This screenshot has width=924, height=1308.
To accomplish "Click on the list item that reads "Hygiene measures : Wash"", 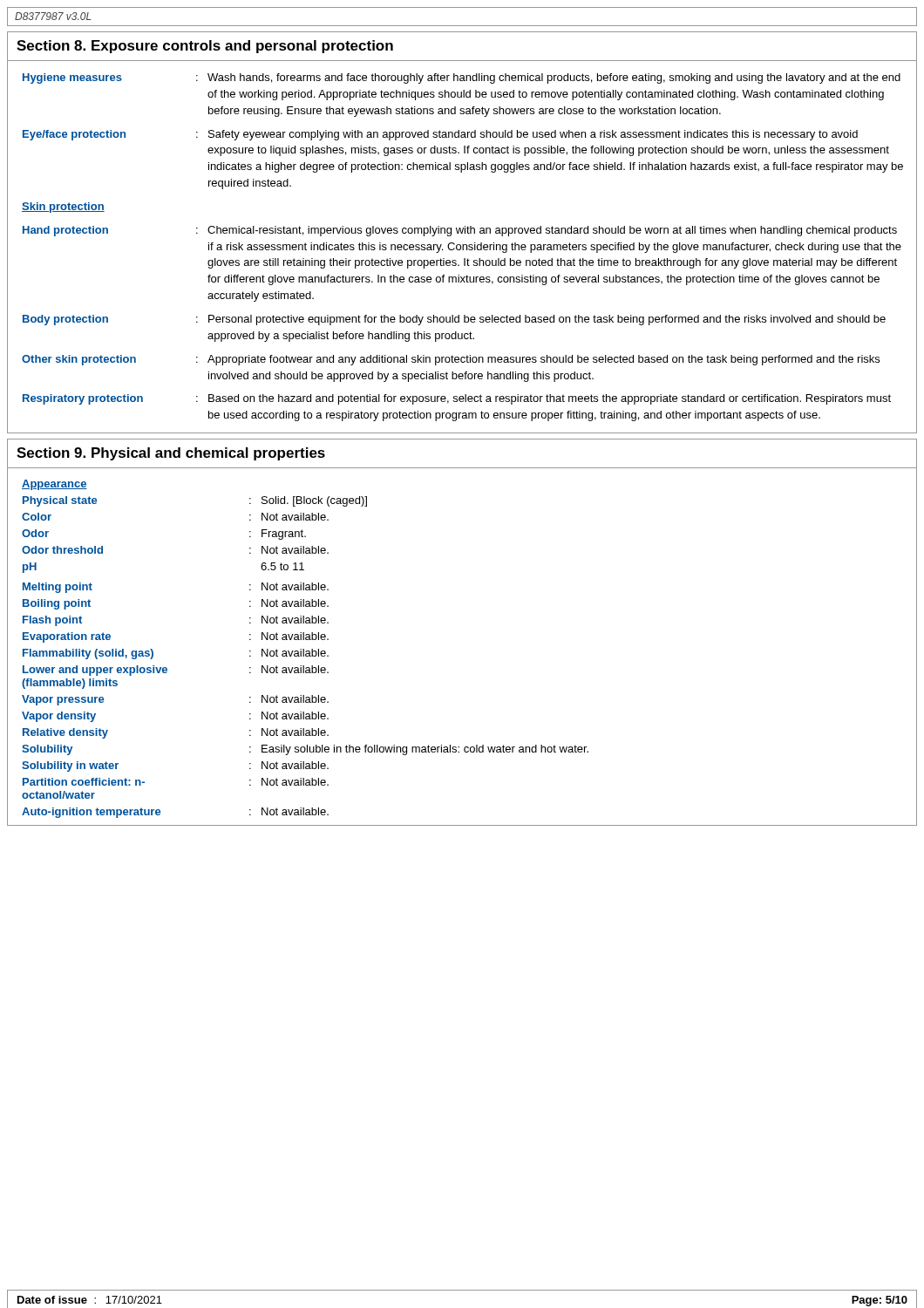I will click(x=462, y=94).
